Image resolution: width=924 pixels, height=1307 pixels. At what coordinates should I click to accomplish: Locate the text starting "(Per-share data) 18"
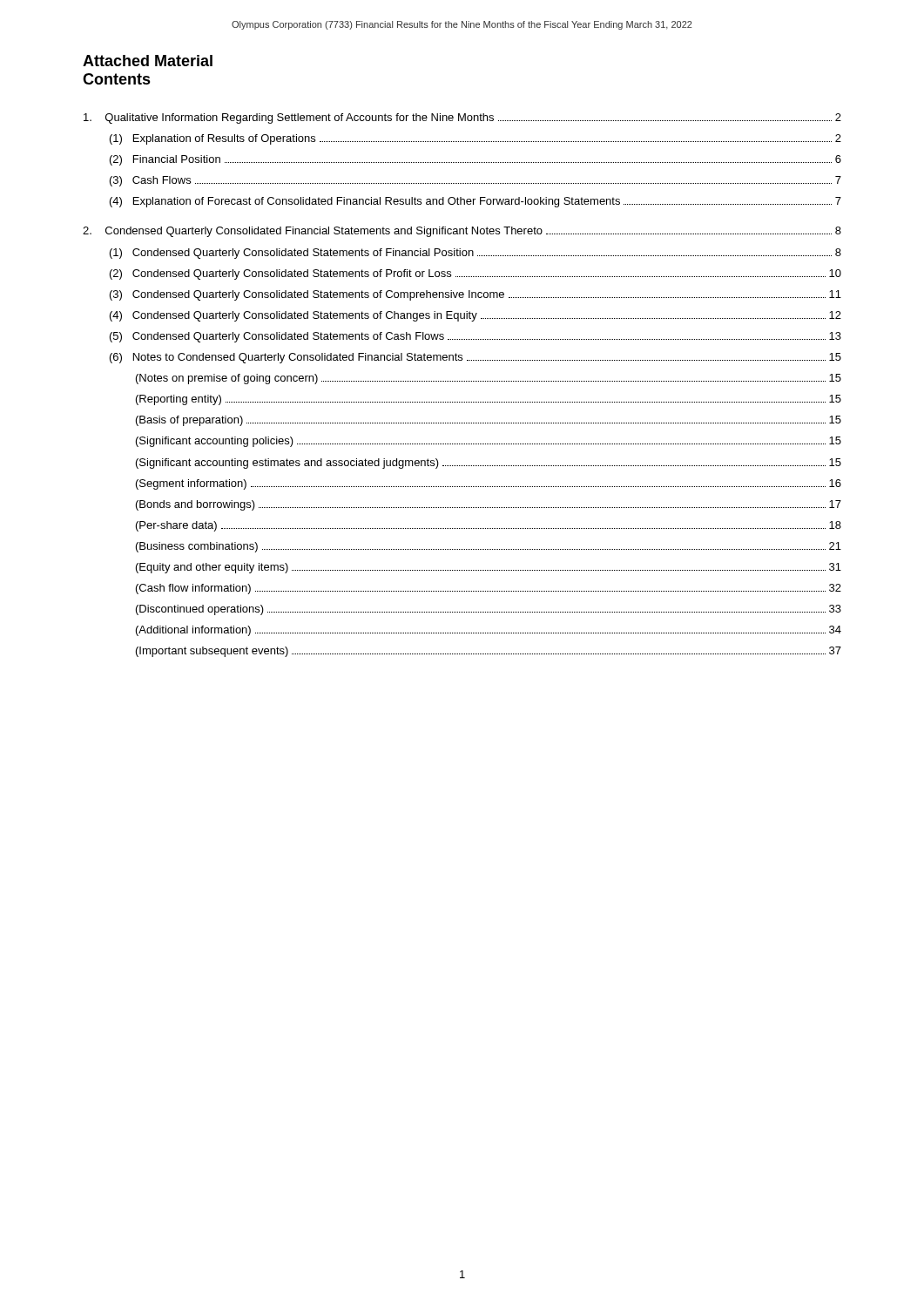(488, 525)
